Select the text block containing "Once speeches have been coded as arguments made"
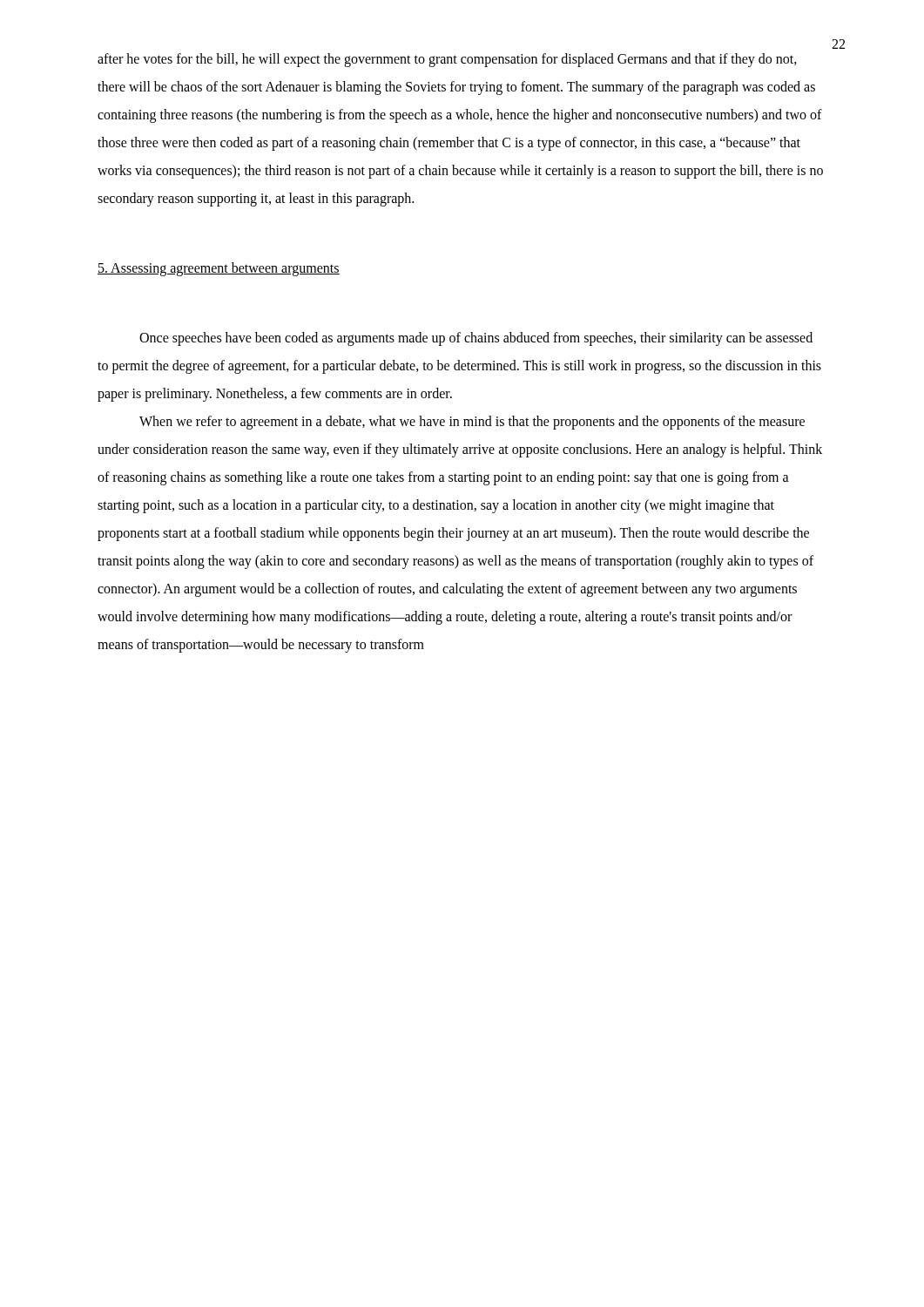The width and height of the screenshot is (924, 1307). [x=459, y=366]
